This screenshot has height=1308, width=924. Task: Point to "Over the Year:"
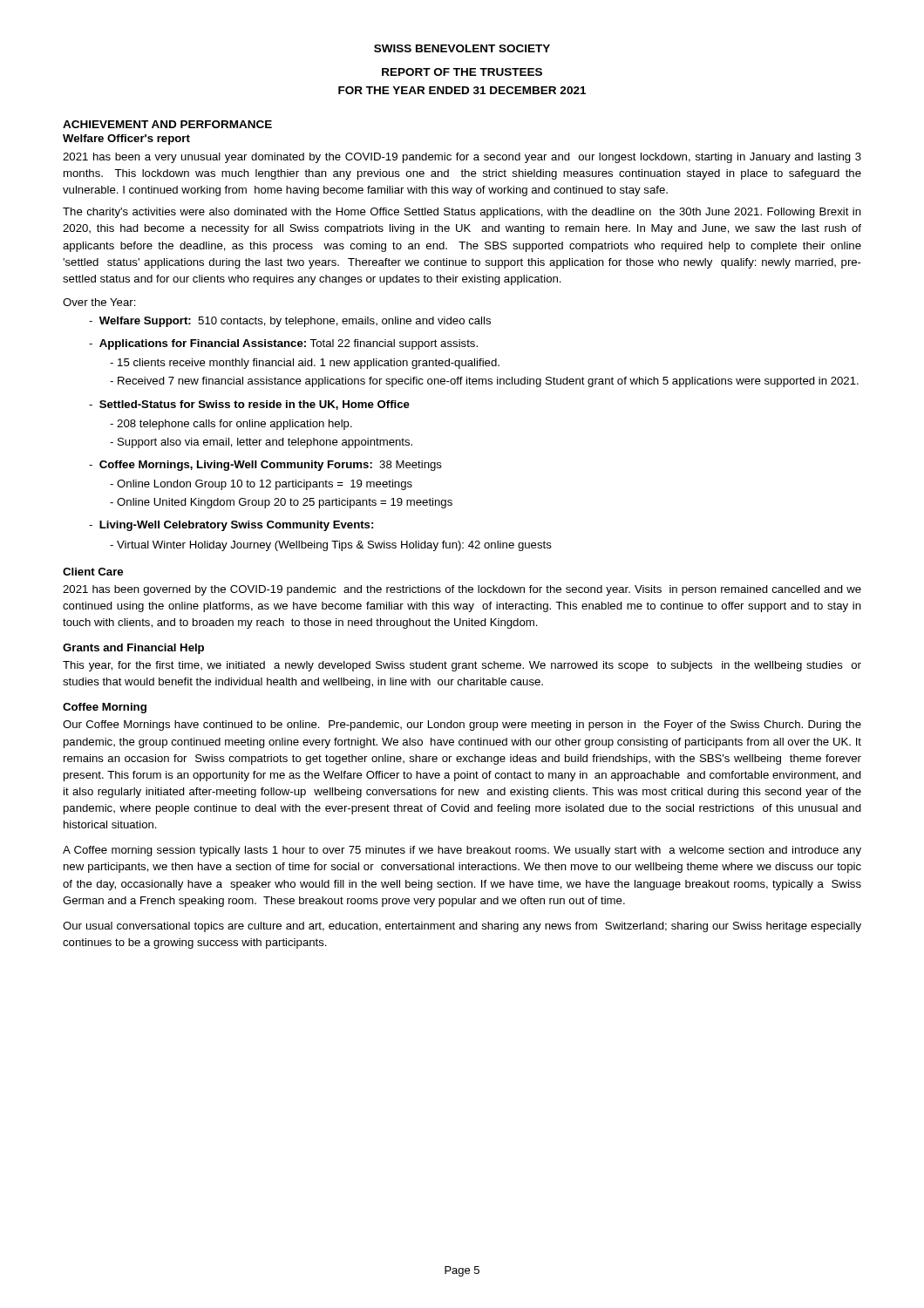[x=100, y=302]
